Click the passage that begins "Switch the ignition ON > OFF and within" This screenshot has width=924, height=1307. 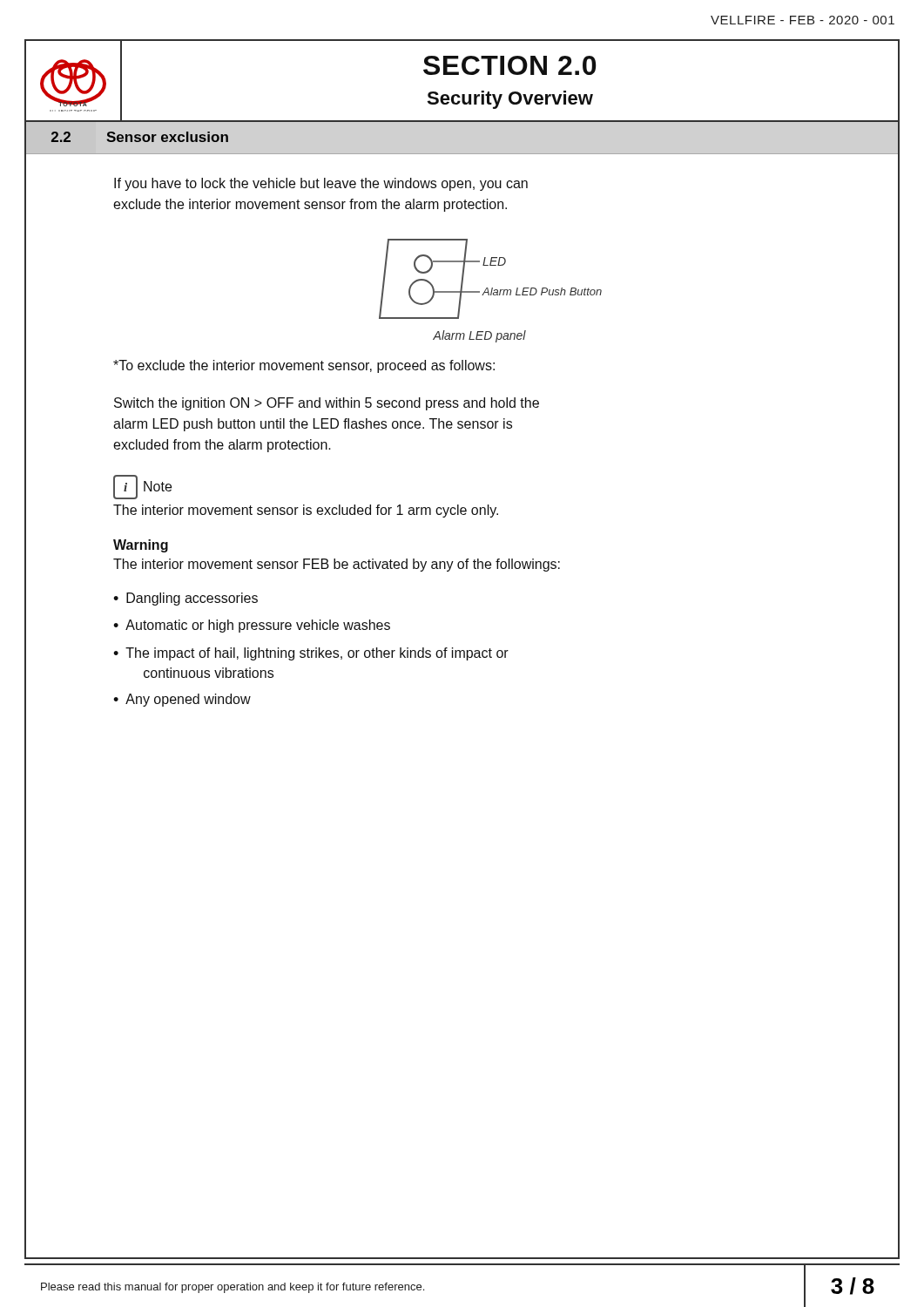pos(326,424)
